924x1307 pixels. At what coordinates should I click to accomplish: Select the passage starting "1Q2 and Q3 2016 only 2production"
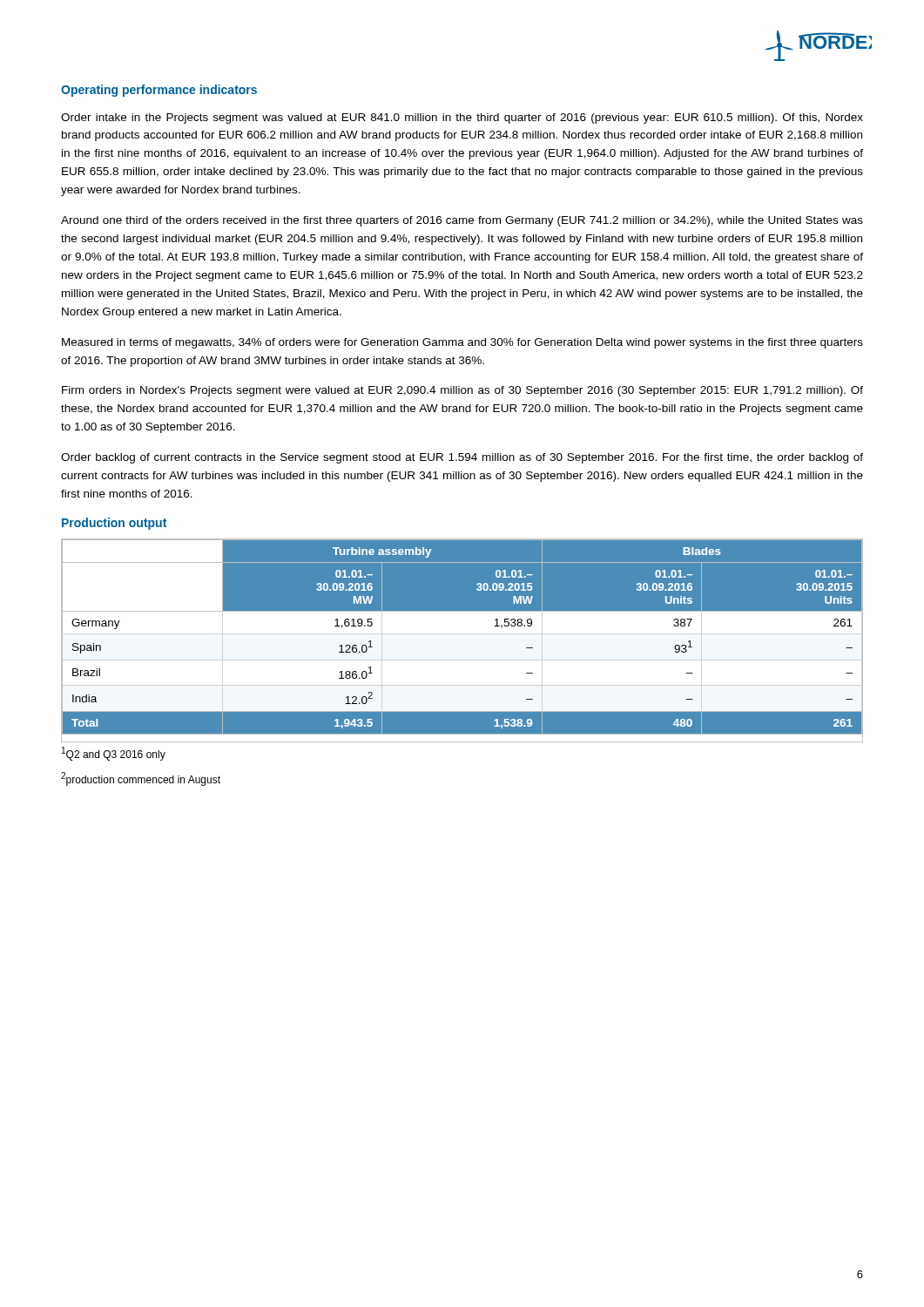coord(114,754)
